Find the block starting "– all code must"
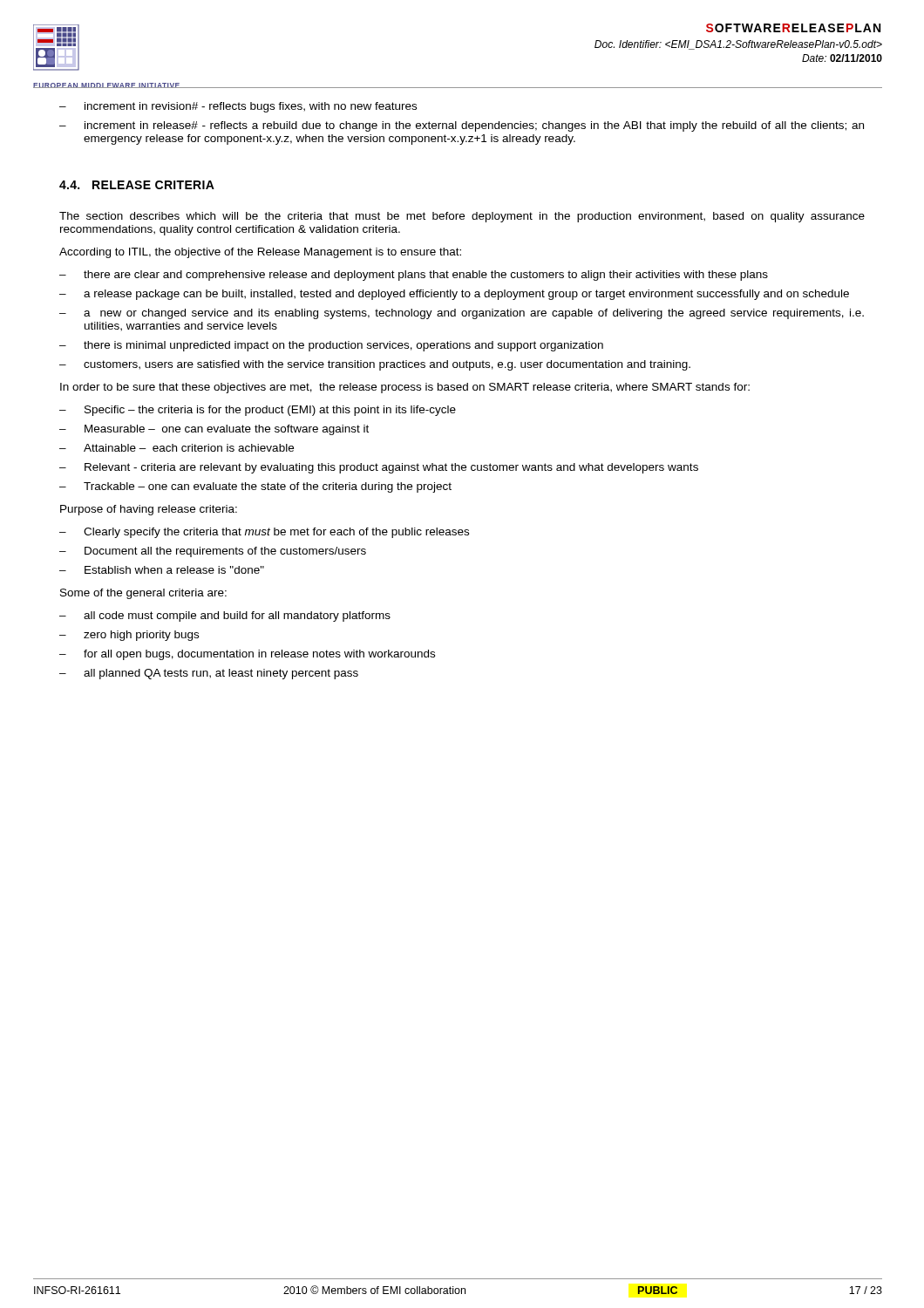 [225, 617]
